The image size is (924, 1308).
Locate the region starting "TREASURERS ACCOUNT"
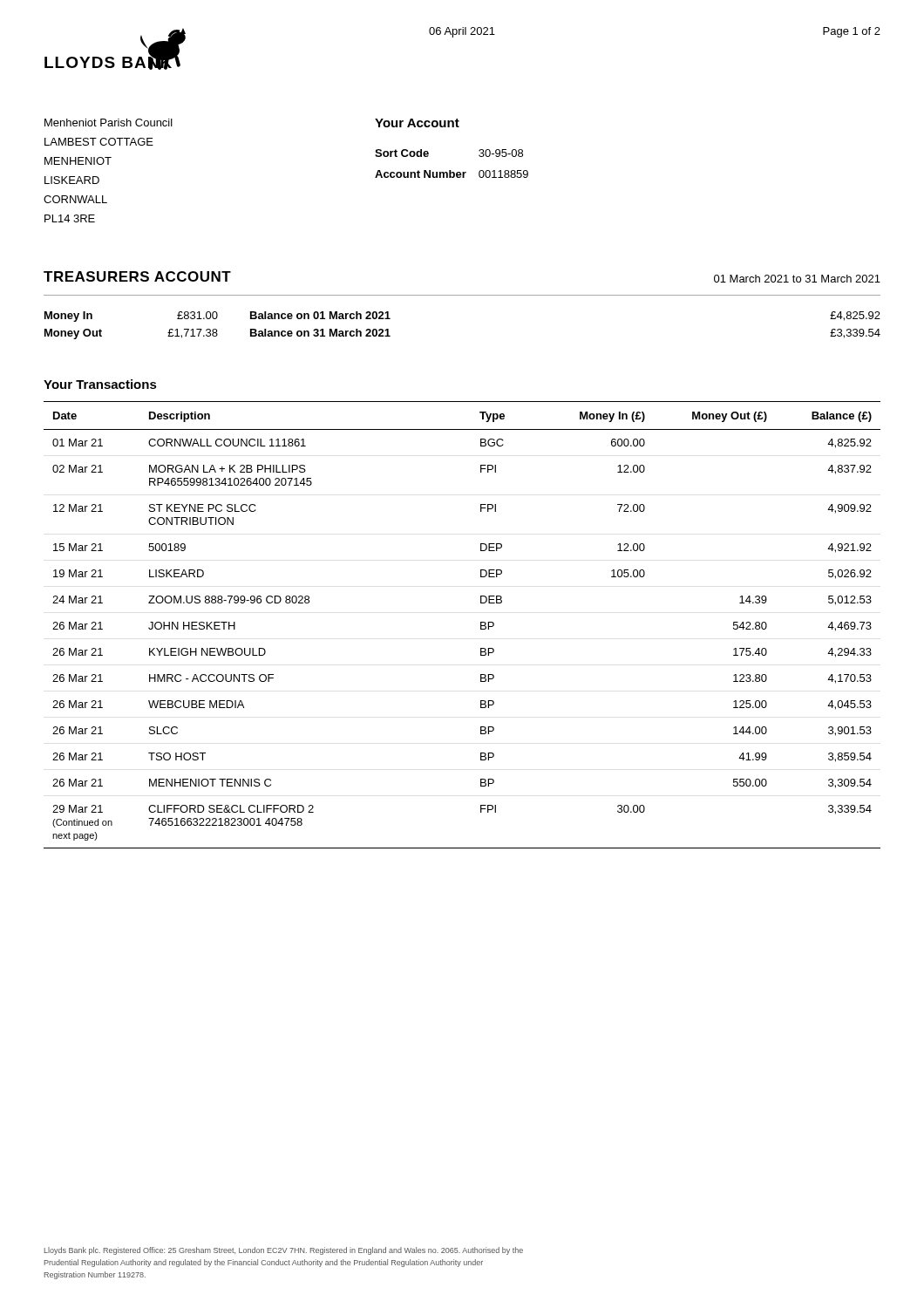coord(137,277)
